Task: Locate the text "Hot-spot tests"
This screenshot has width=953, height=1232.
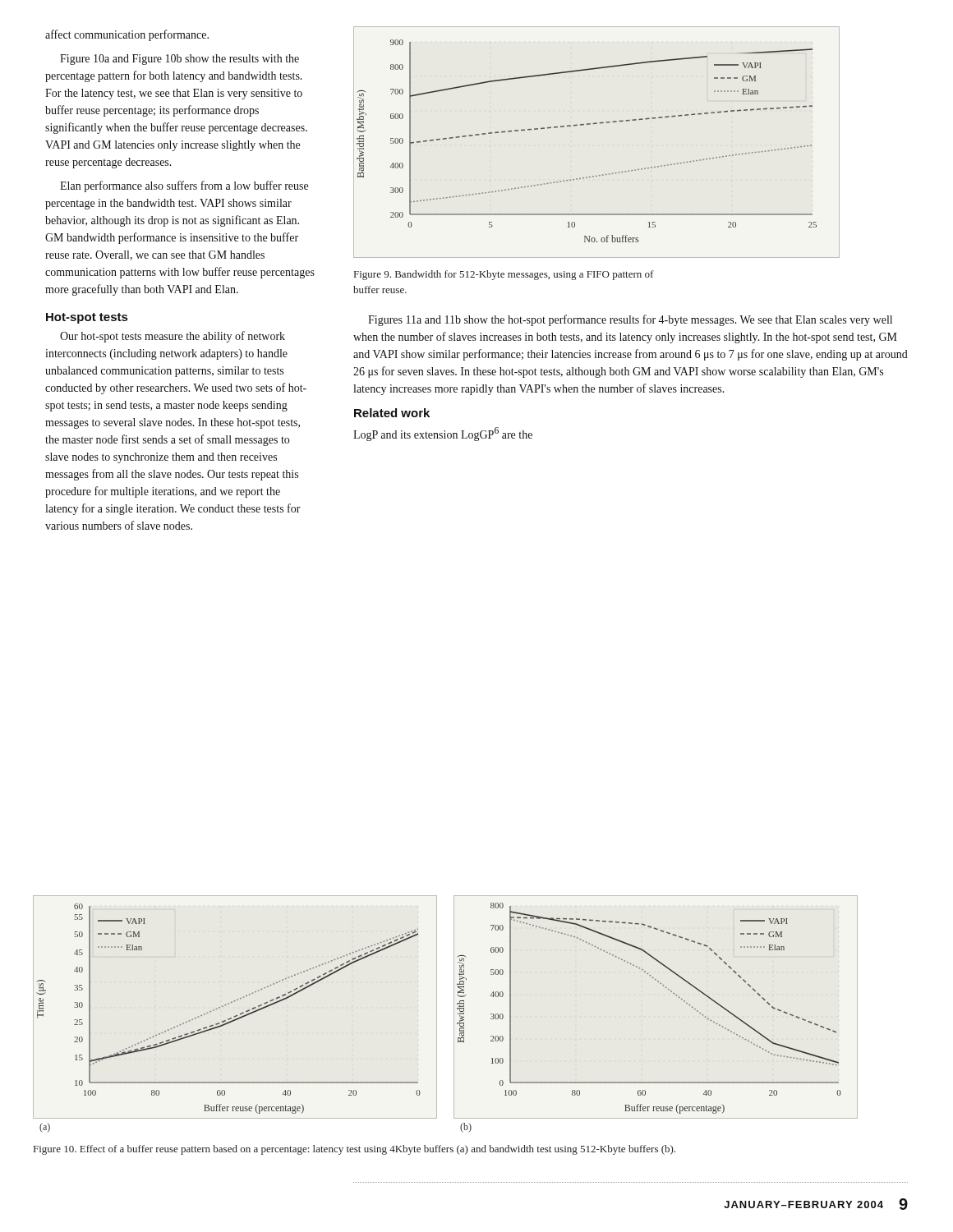Action: (87, 317)
